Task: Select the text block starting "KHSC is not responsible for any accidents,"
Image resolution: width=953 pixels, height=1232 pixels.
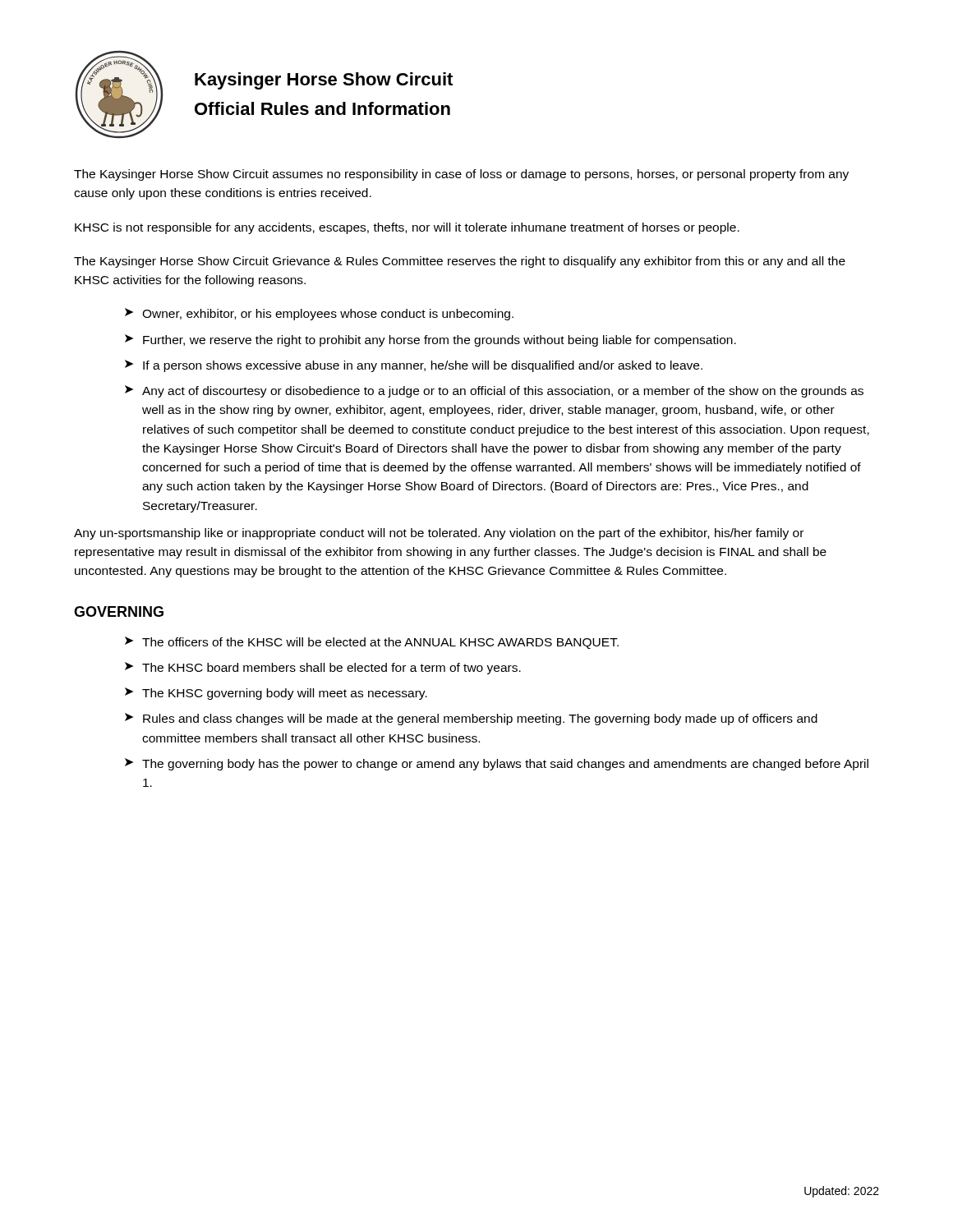Action: (407, 227)
